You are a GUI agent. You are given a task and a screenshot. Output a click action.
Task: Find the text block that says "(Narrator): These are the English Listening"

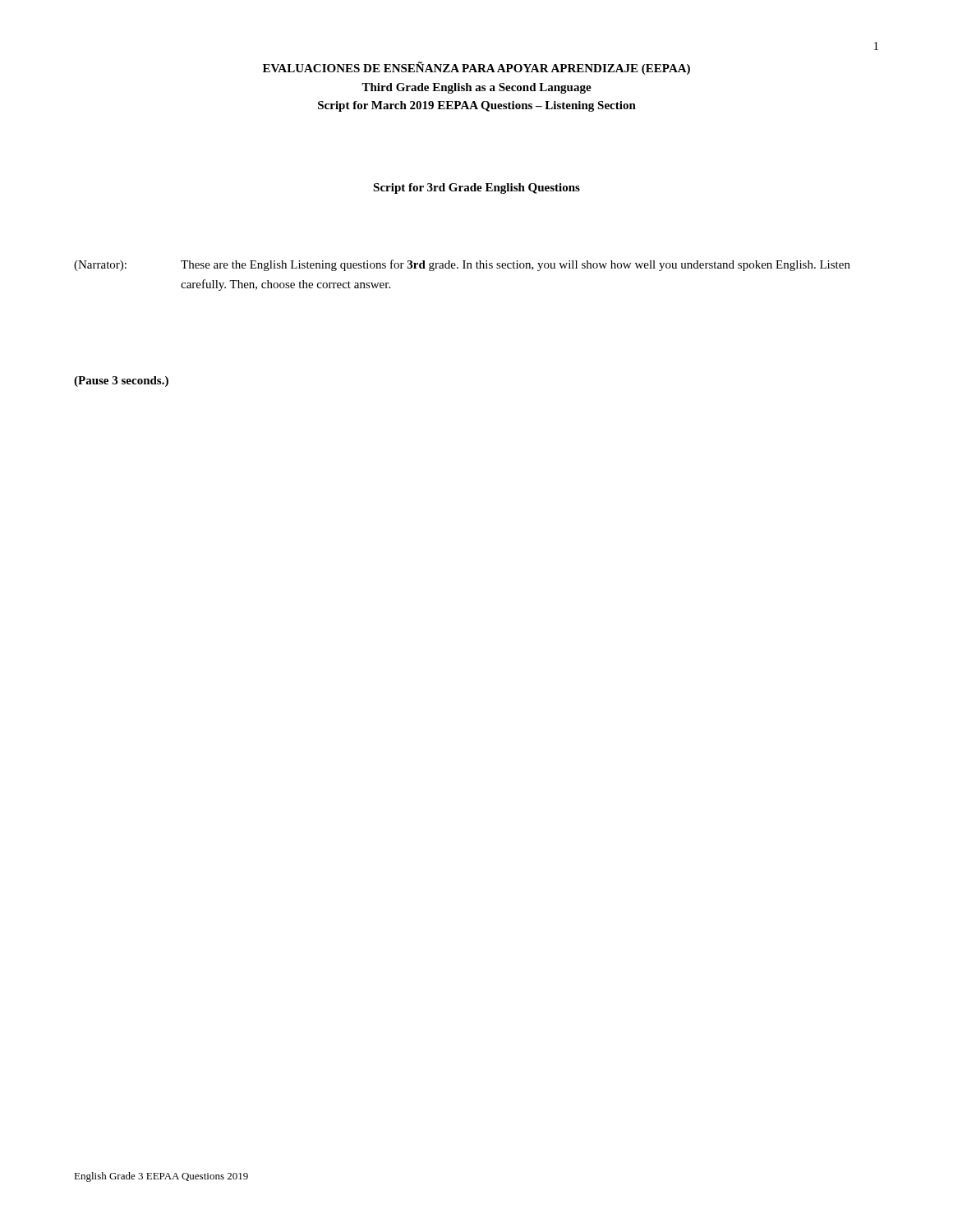click(476, 274)
